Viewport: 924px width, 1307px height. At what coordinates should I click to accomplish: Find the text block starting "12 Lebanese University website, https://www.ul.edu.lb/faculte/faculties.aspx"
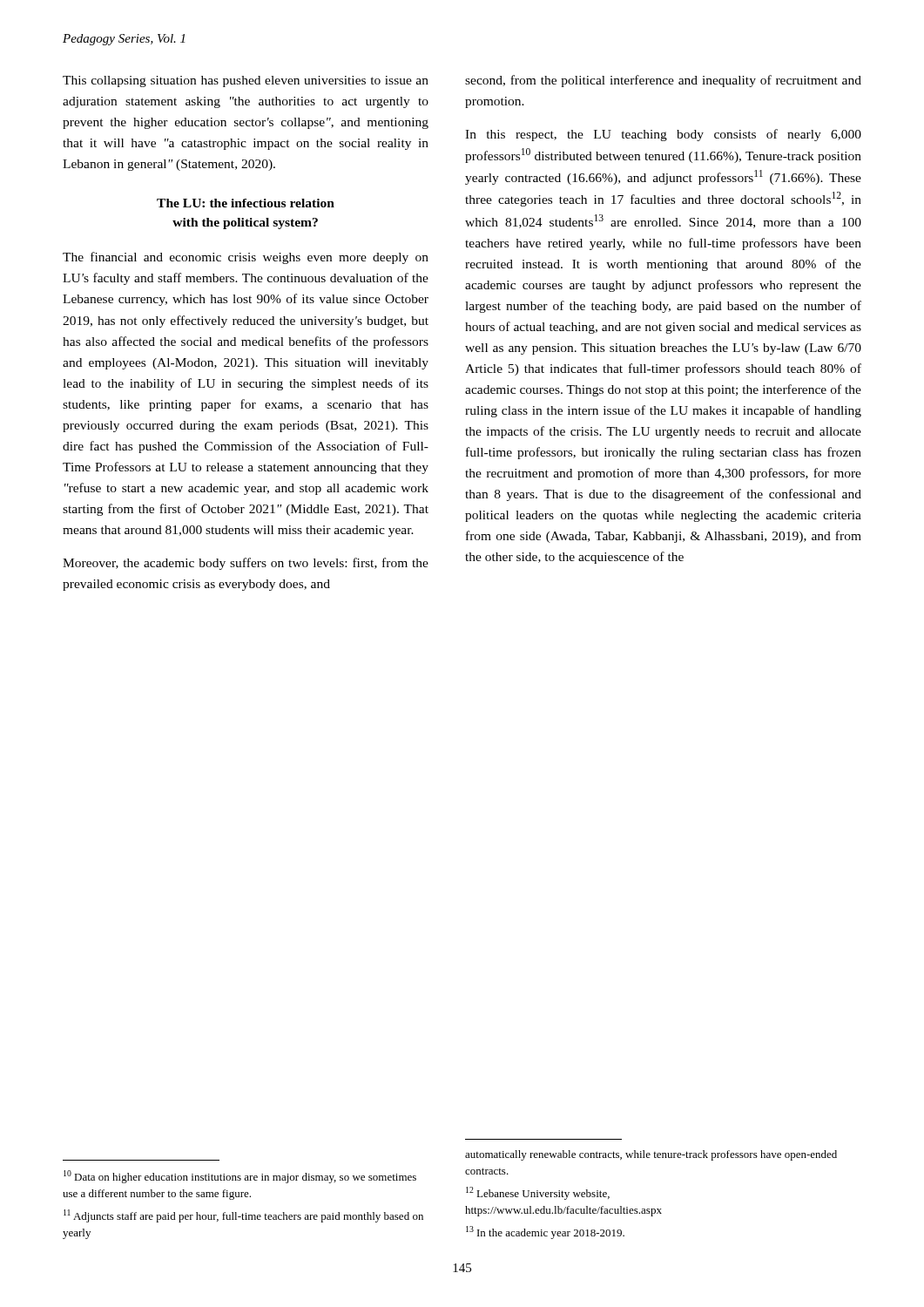tap(563, 1201)
